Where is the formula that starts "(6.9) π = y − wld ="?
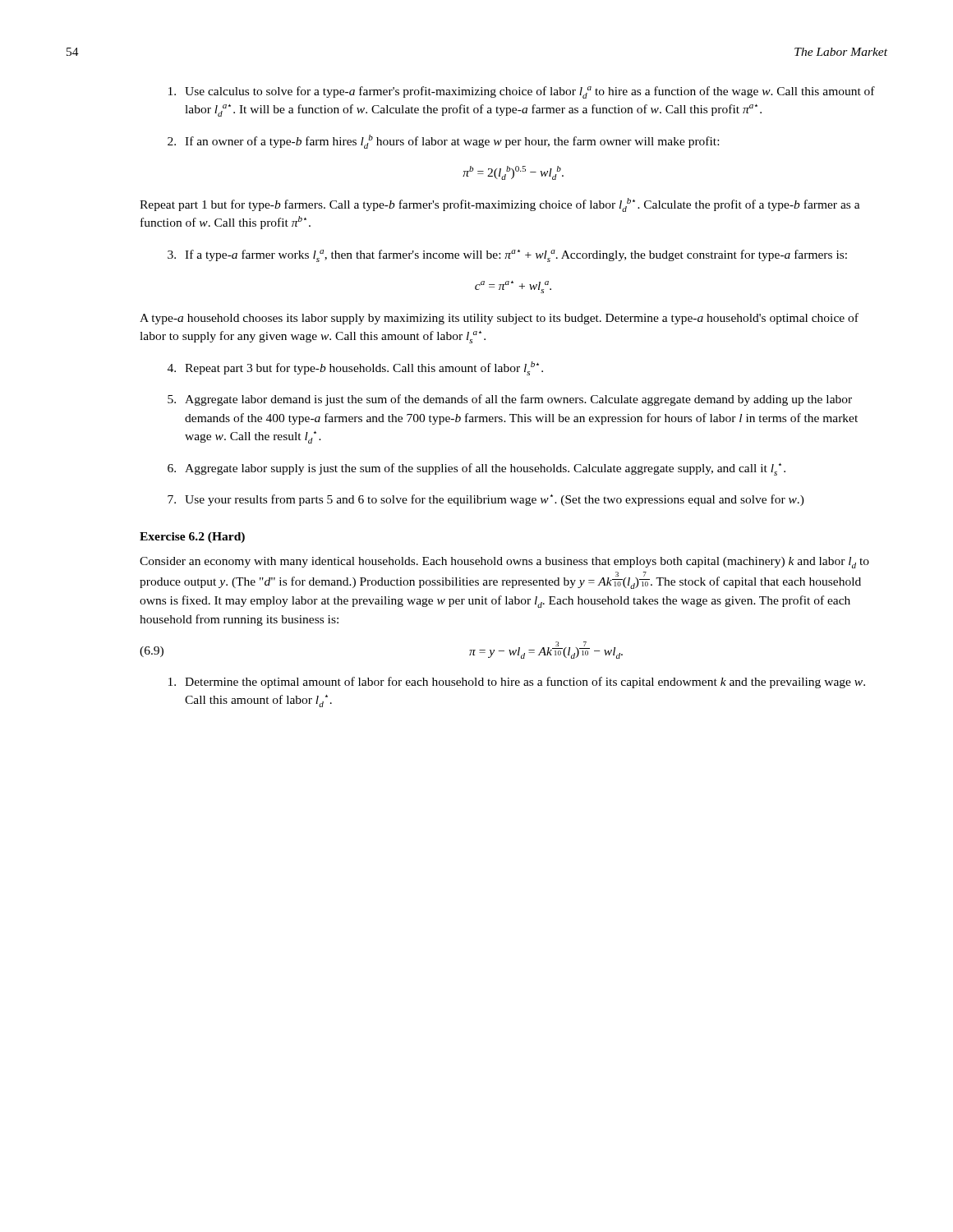The width and height of the screenshot is (953, 1232). click(x=513, y=650)
